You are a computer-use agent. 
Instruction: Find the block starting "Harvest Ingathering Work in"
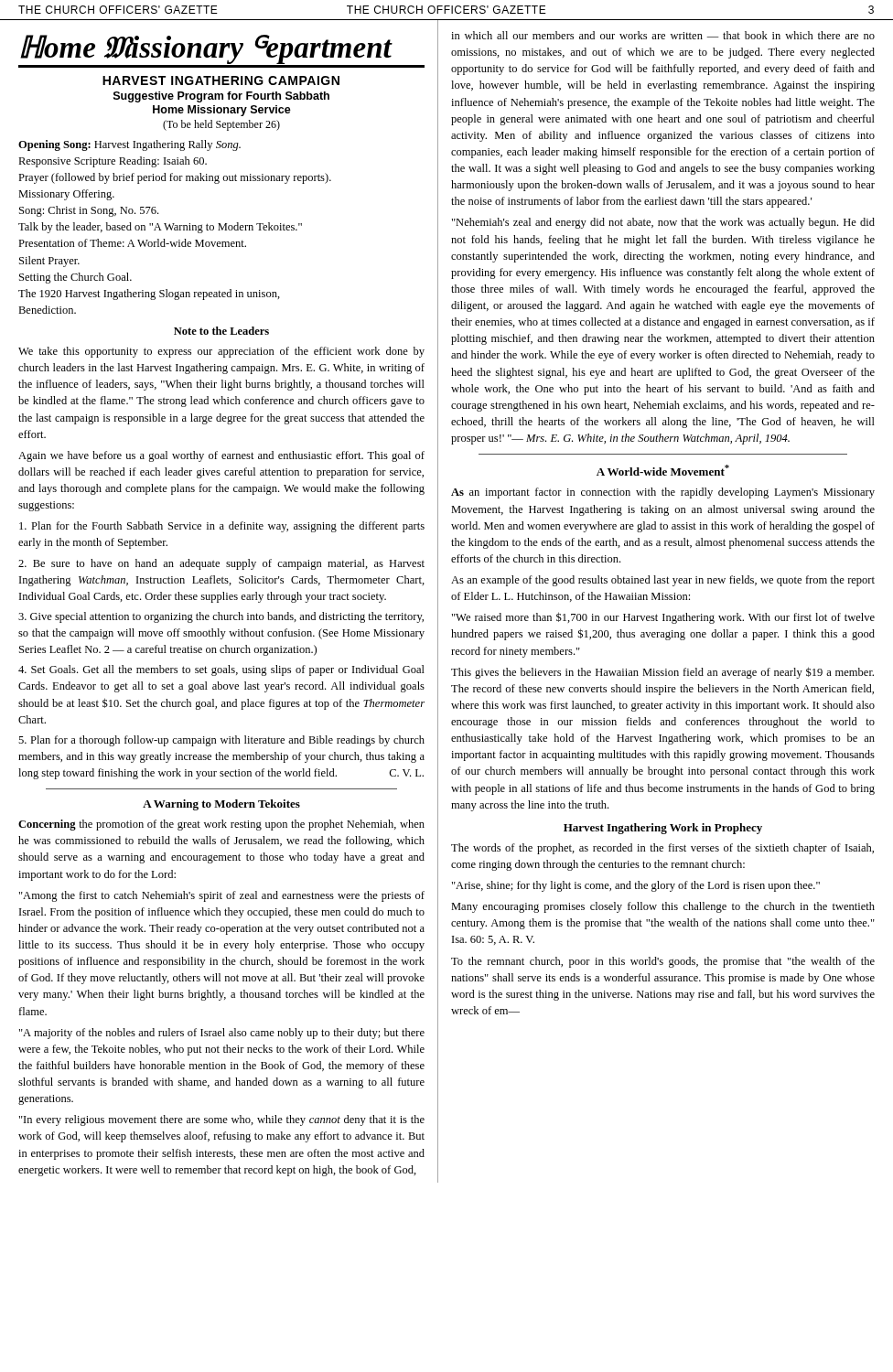(x=663, y=827)
